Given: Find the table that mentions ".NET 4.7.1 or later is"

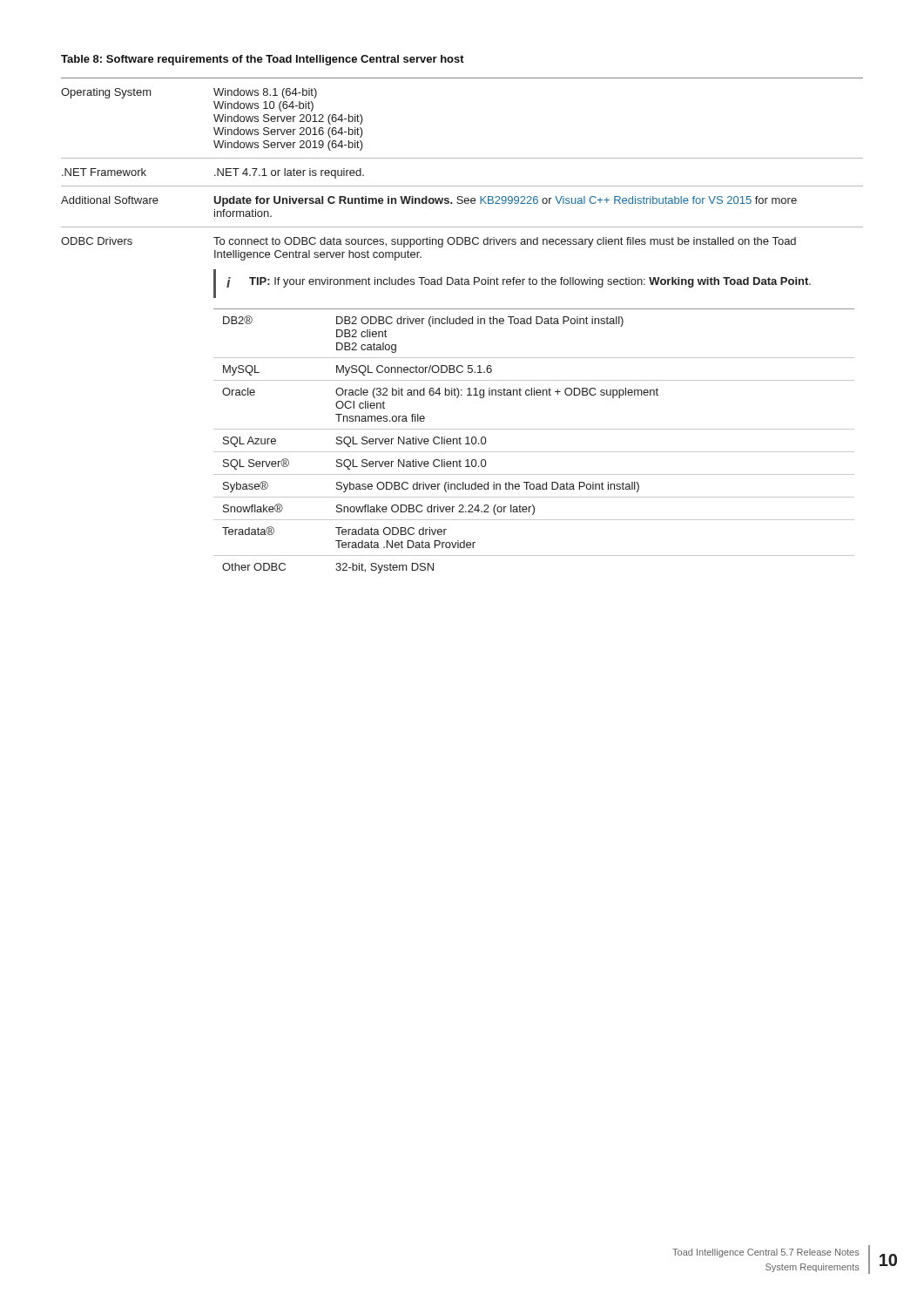Looking at the screenshot, I should tap(462, 331).
